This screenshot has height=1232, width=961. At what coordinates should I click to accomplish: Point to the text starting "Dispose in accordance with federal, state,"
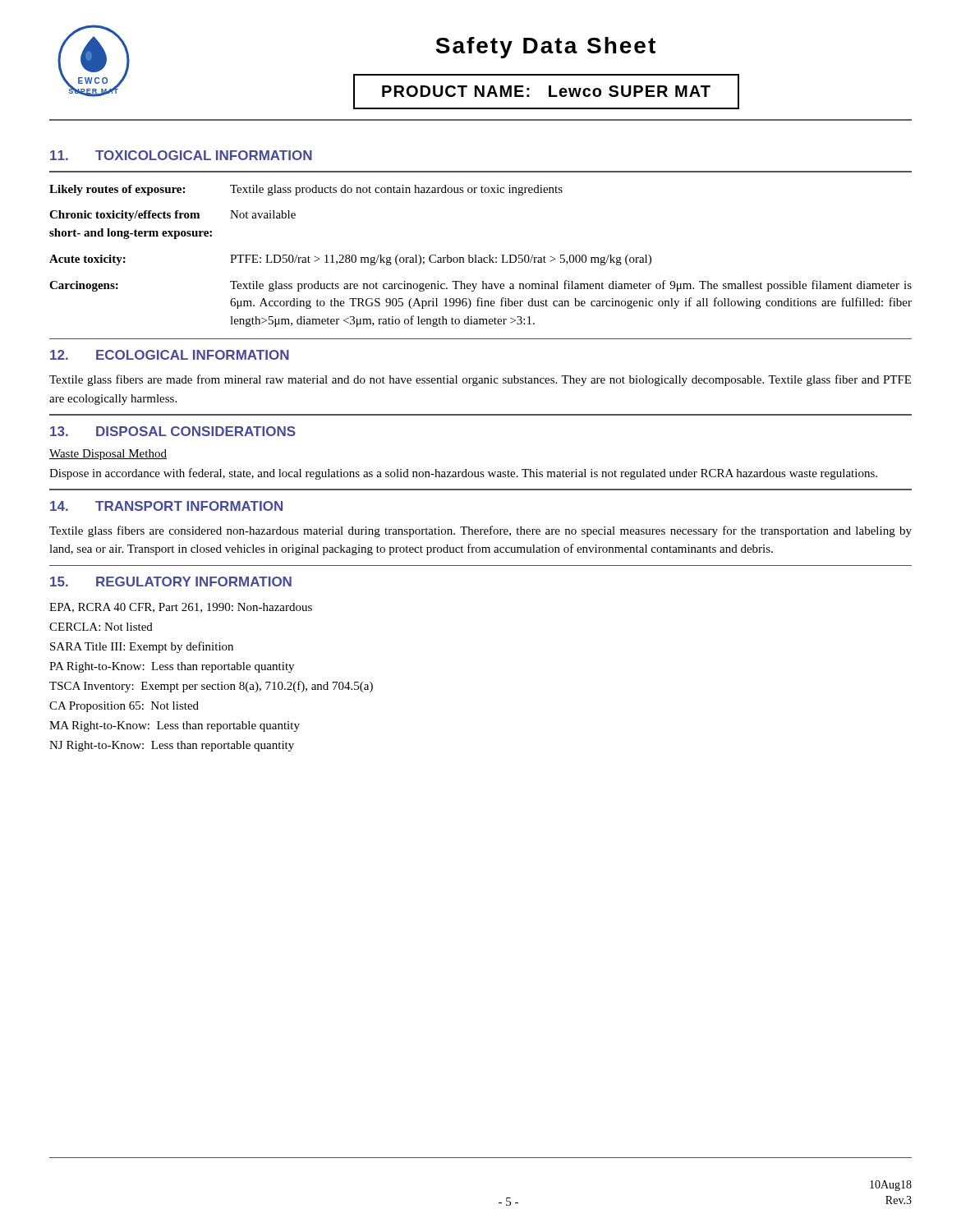pyautogui.click(x=464, y=473)
